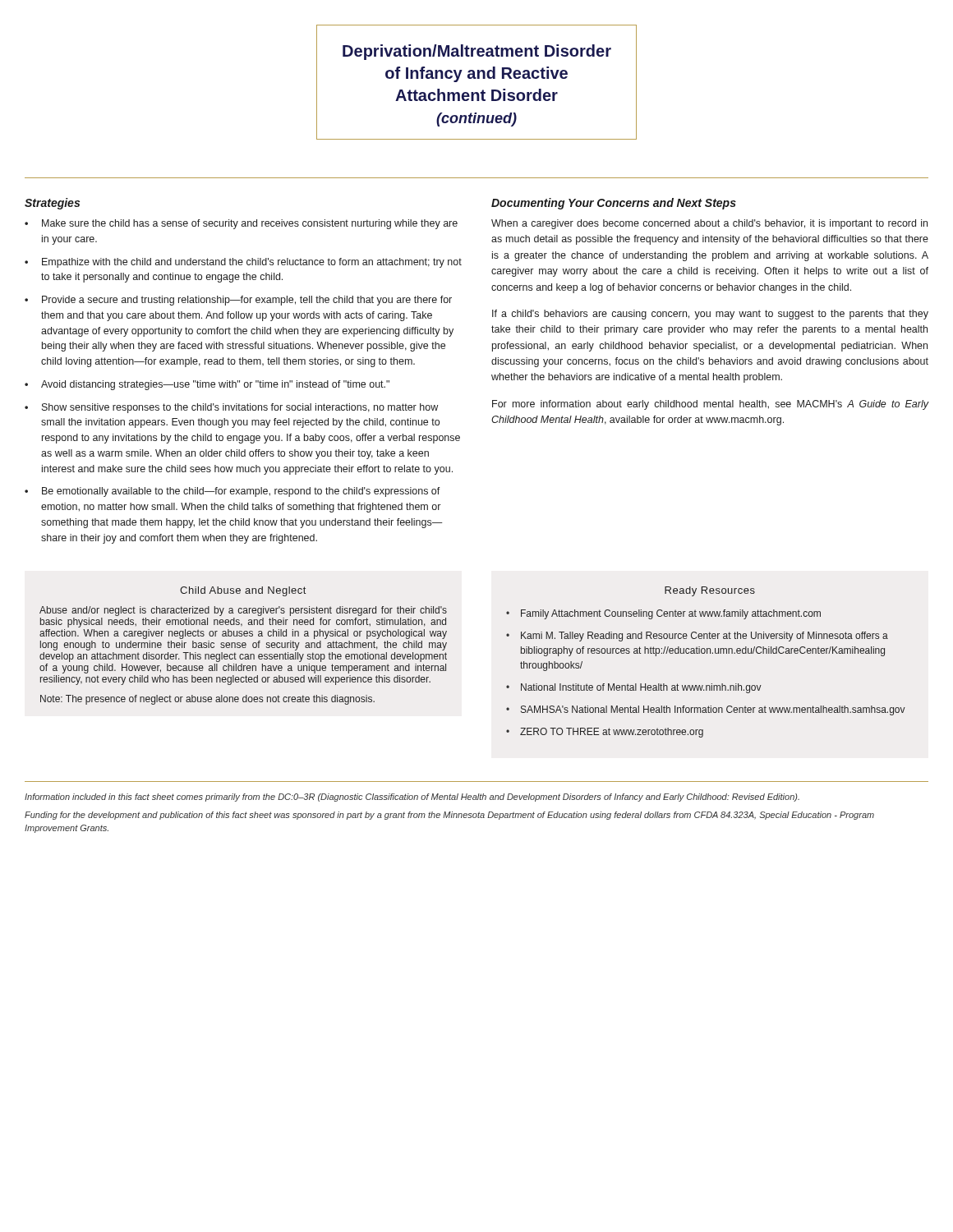953x1232 pixels.
Task: Find the block on this page that starts "• Kami M. Talley Reading"
Action: (x=710, y=651)
